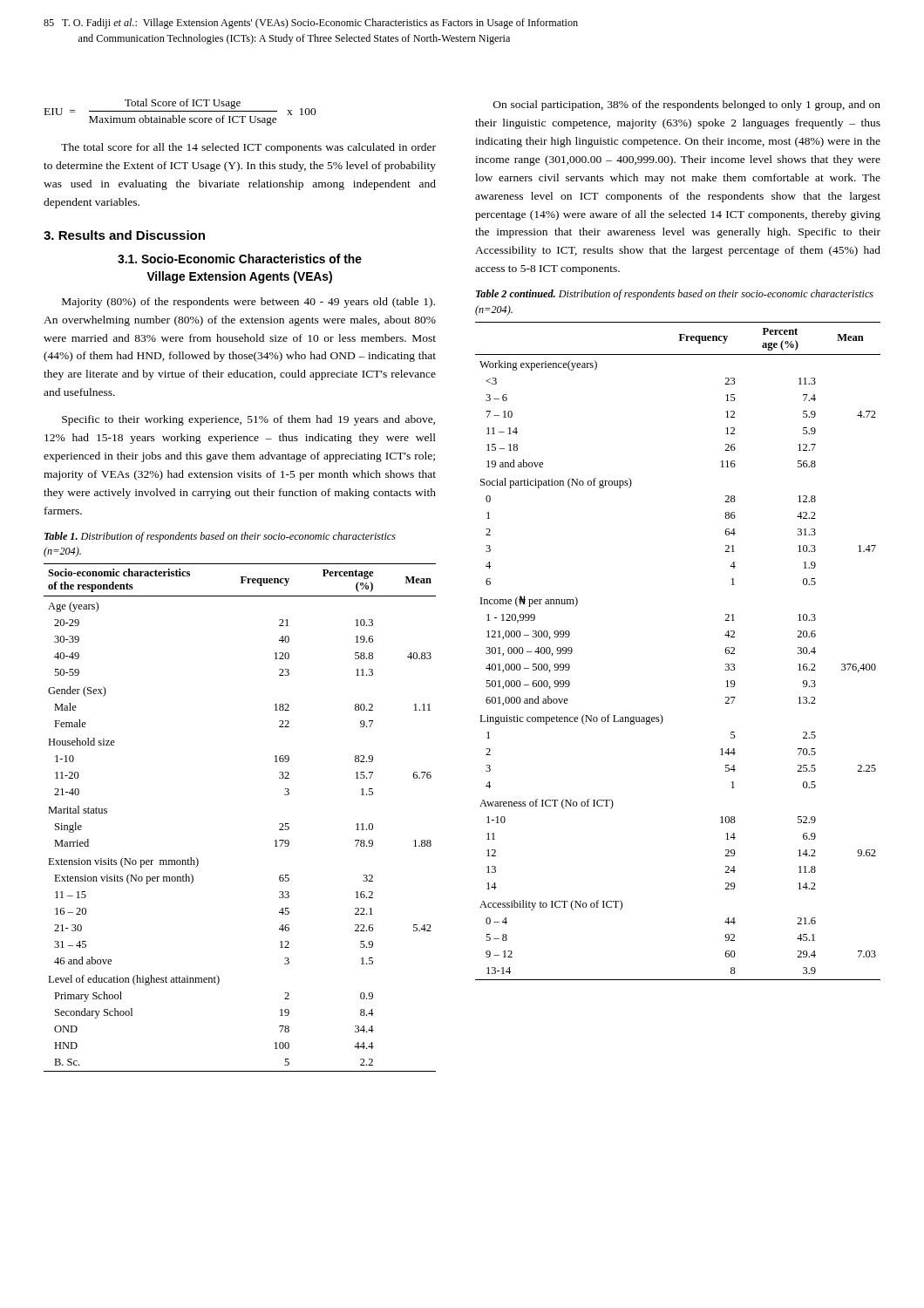Viewport: 924px width, 1308px height.
Task: Locate the caption that opens with "Table 2 continued. Distribution of respondents"
Action: click(674, 302)
